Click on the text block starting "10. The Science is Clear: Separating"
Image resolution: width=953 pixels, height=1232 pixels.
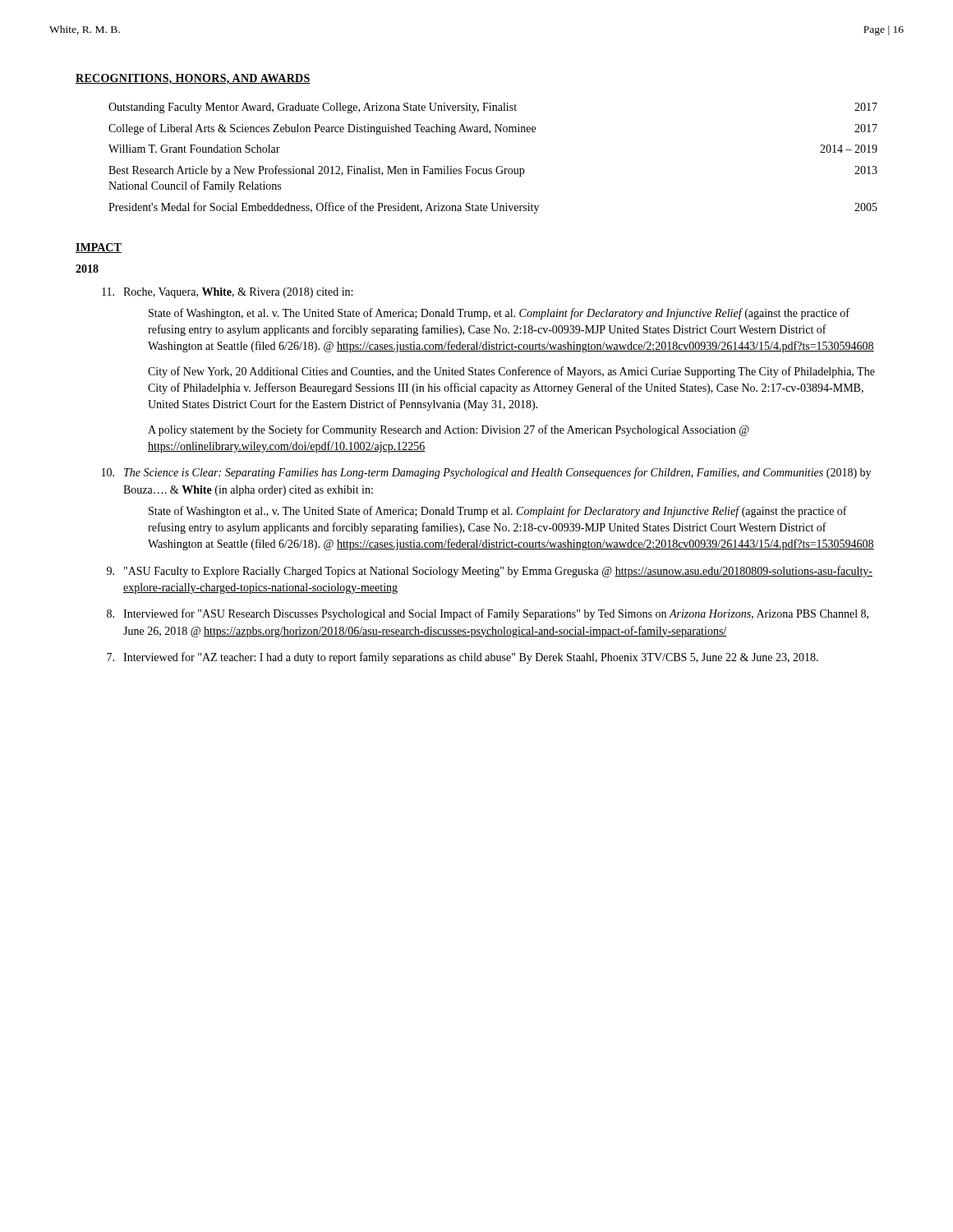tap(476, 482)
